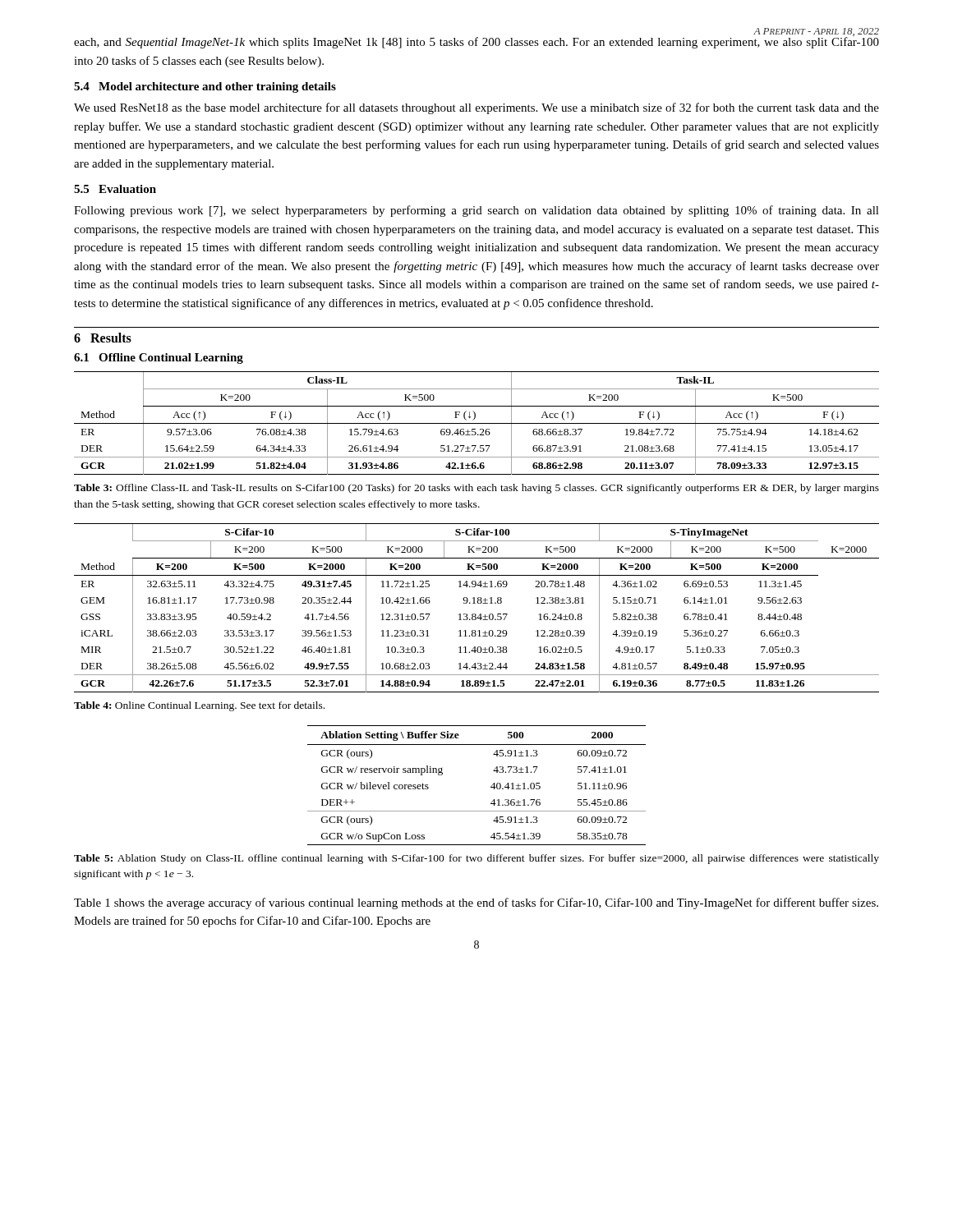This screenshot has width=953, height=1232.
Task: Select the table that reads "F (↓)"
Action: coord(476,423)
